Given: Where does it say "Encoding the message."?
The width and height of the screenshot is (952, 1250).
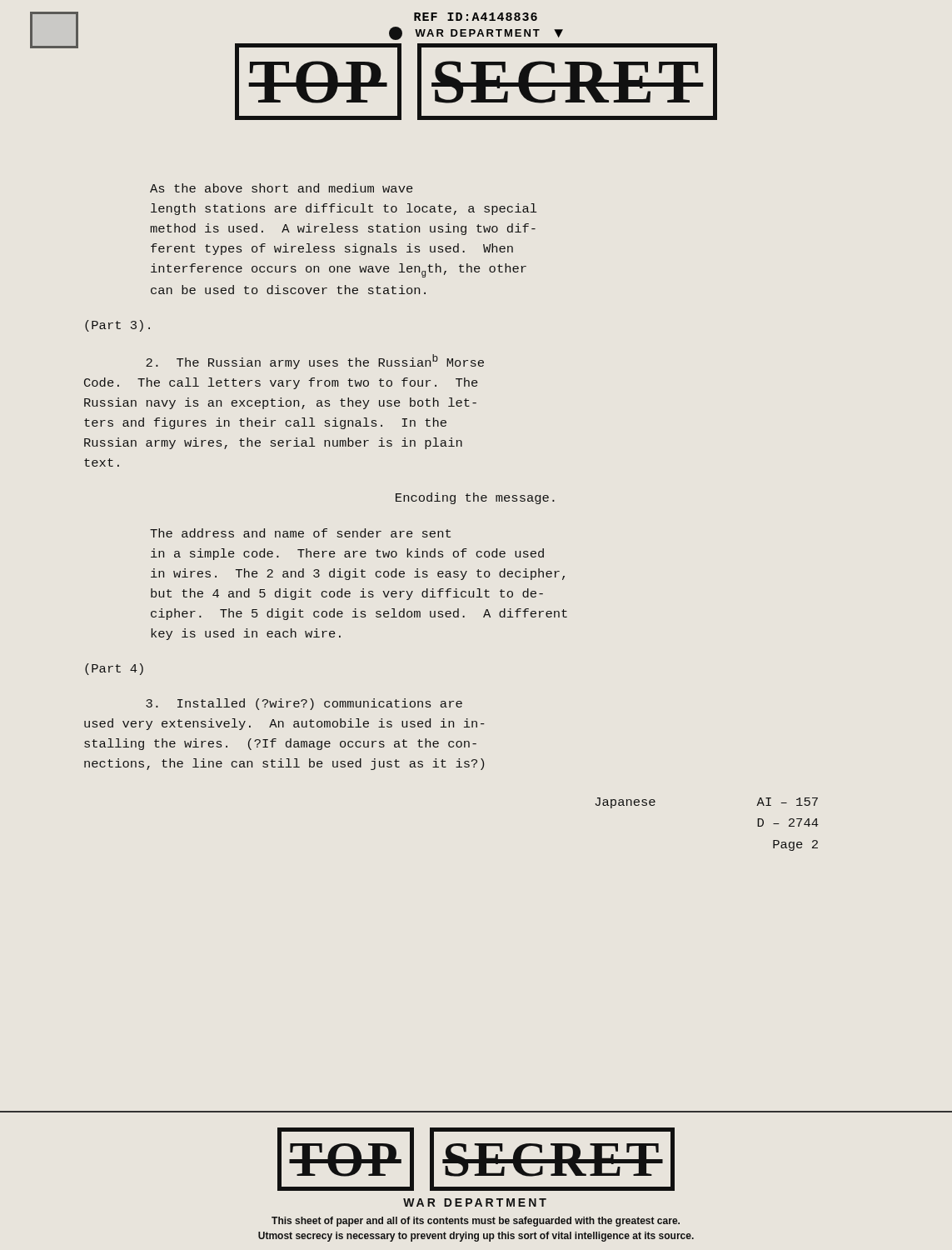Looking at the screenshot, I should point(476,499).
